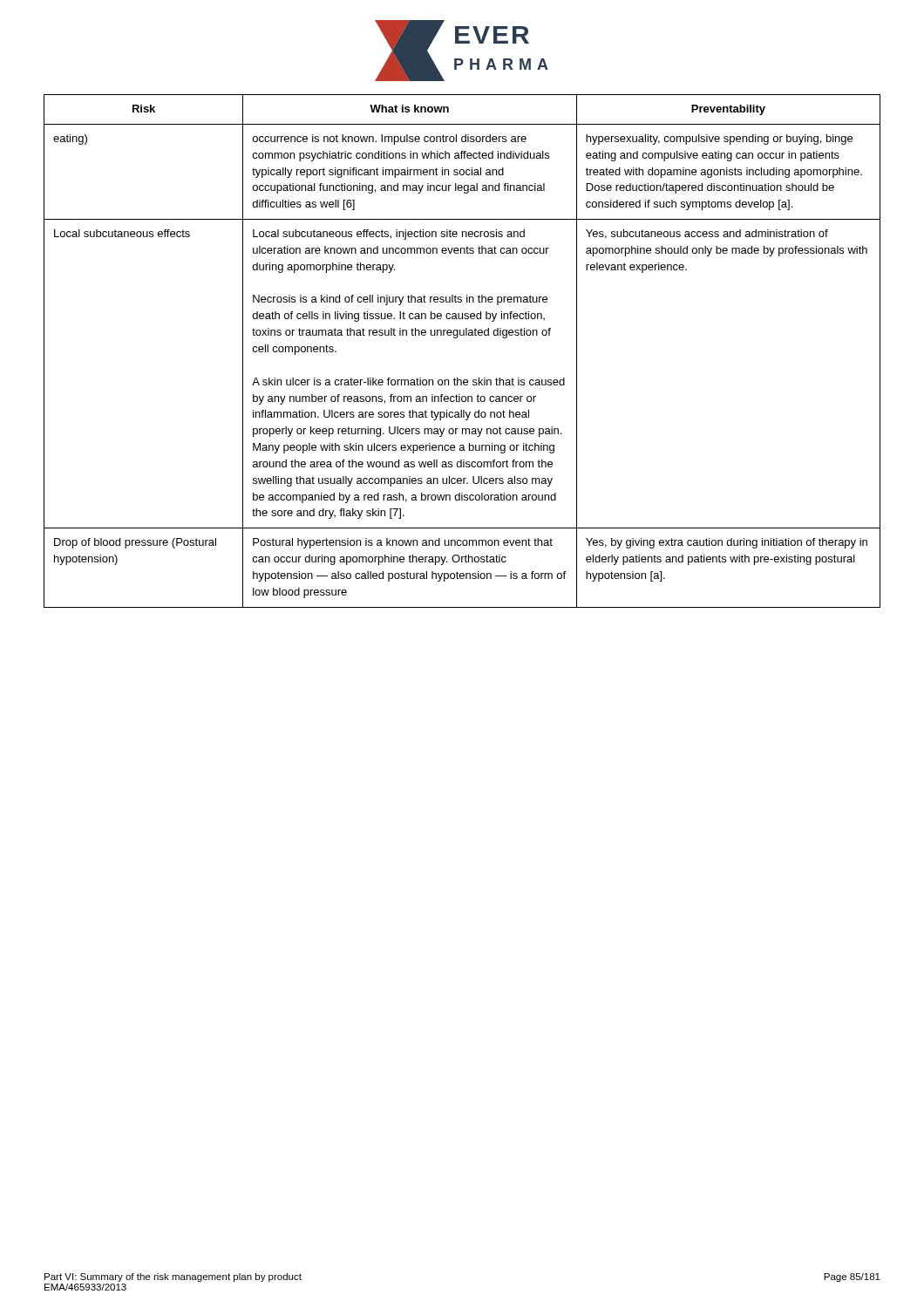Locate the logo
The height and width of the screenshot is (1308, 924).
pos(462,47)
